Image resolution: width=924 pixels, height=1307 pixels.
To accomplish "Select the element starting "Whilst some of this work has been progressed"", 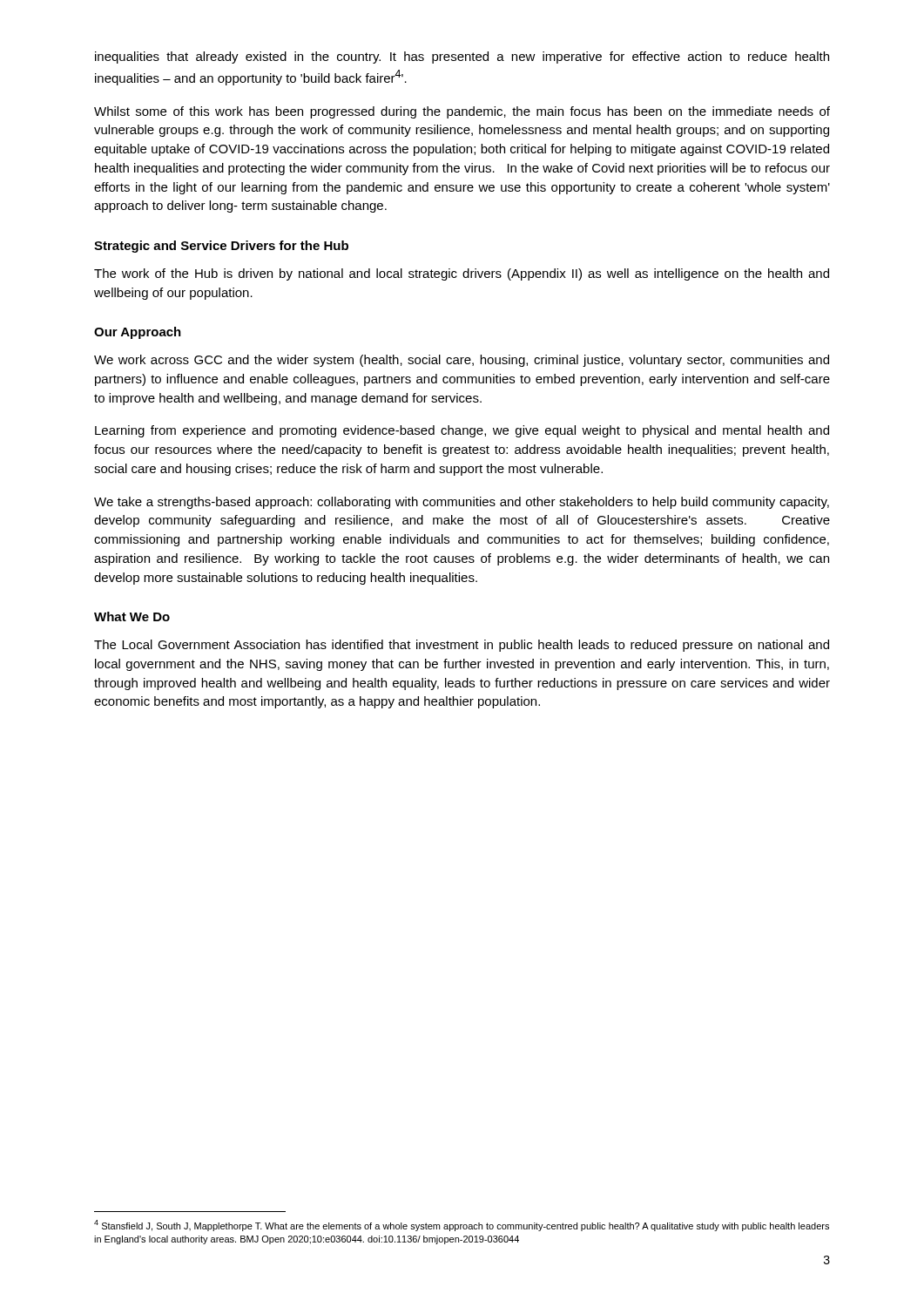I will pos(462,158).
